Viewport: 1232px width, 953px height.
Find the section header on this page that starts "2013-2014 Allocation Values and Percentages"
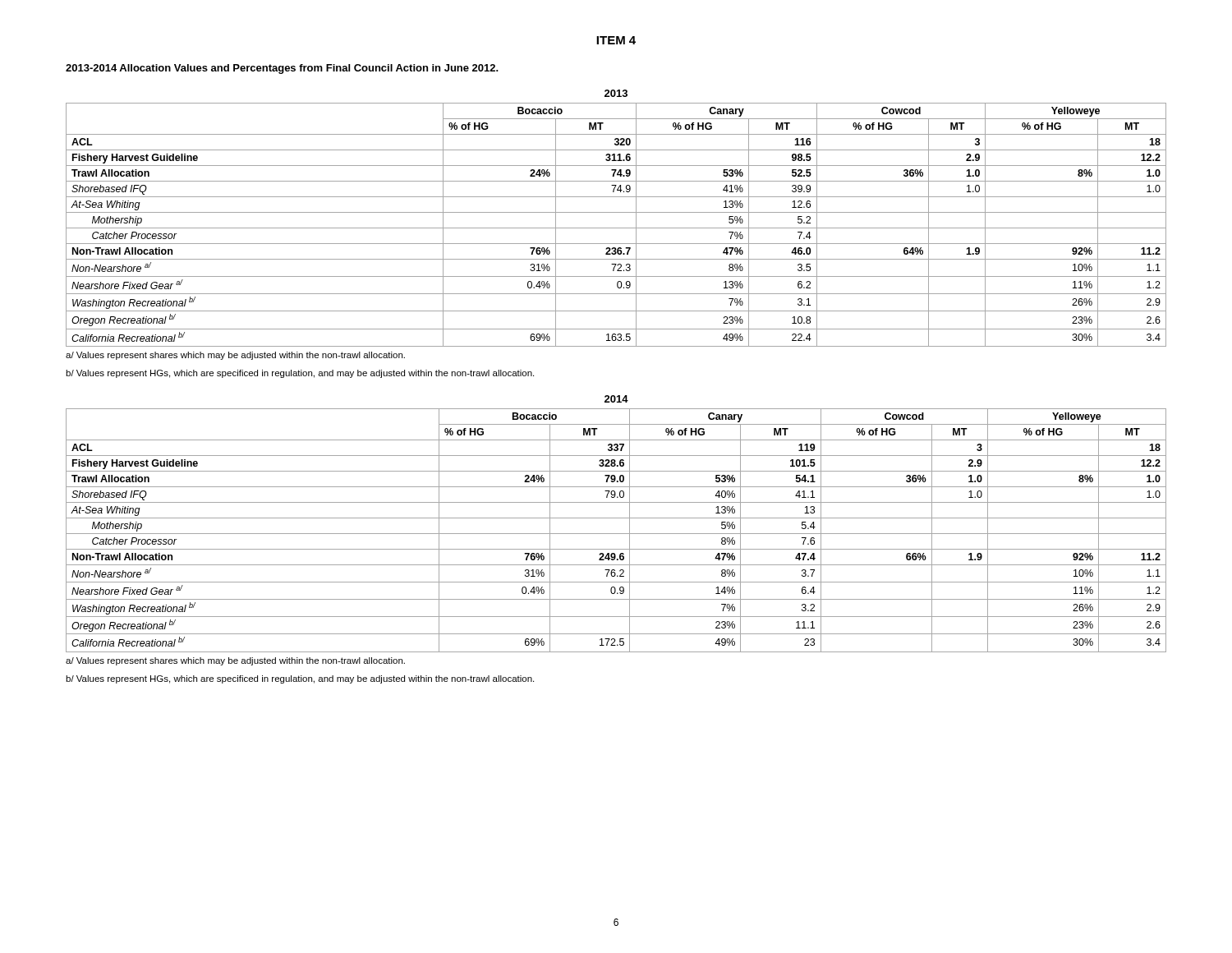tap(282, 68)
